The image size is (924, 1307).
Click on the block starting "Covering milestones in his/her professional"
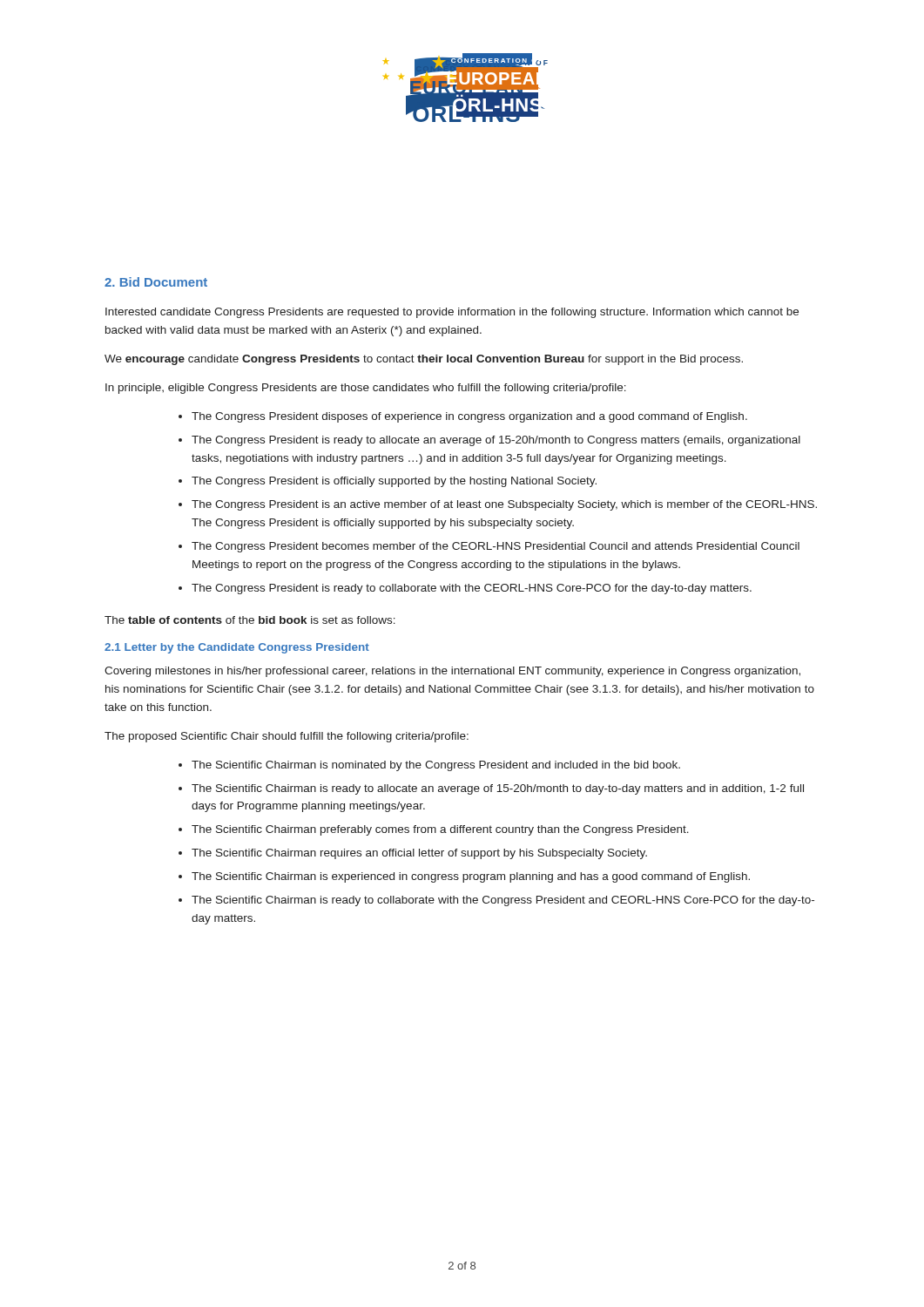point(459,689)
